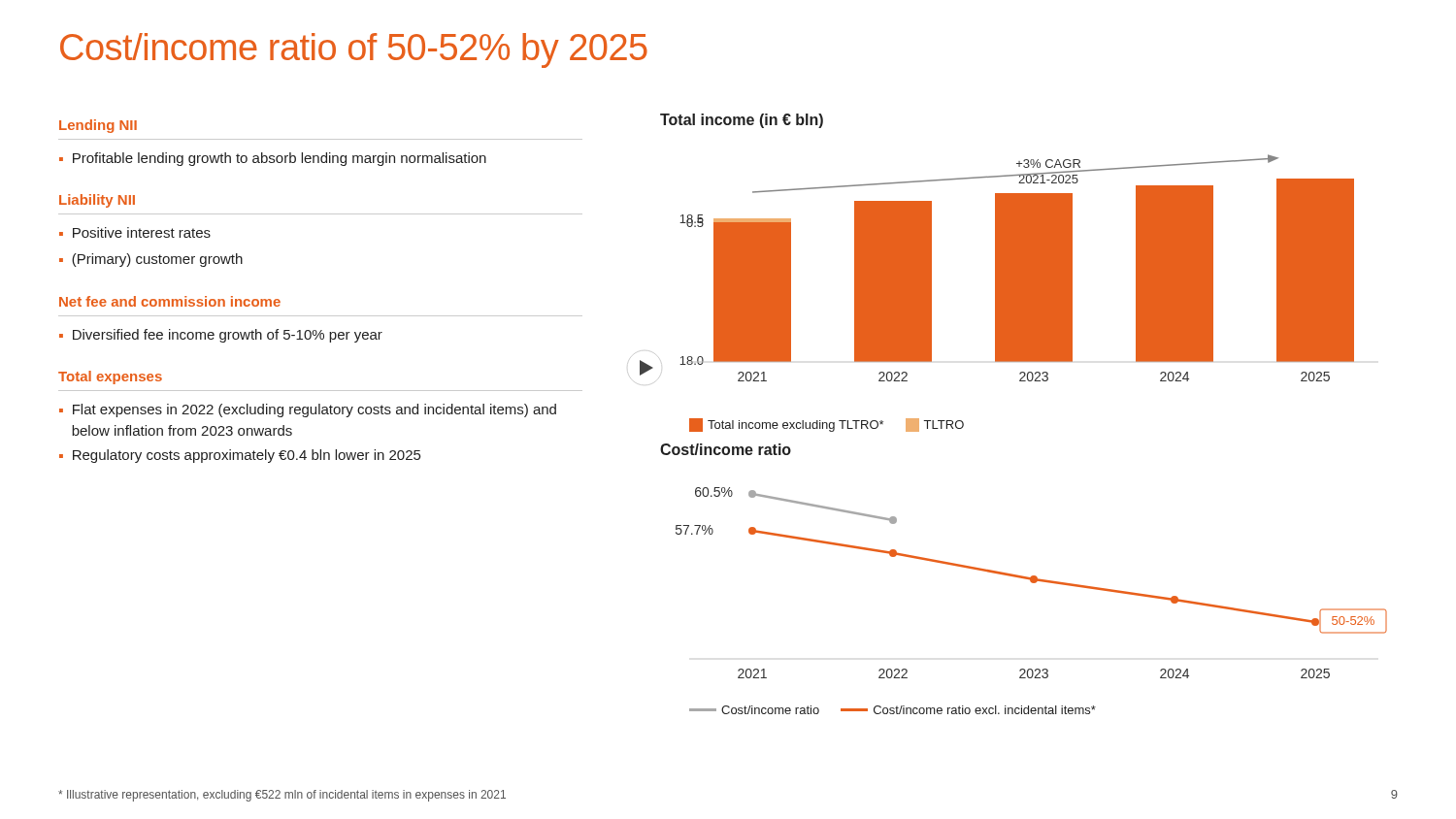Click on the region starting "Illustrative representation, excluding €522 mln of"
The height and width of the screenshot is (819, 1456).
click(282, 795)
